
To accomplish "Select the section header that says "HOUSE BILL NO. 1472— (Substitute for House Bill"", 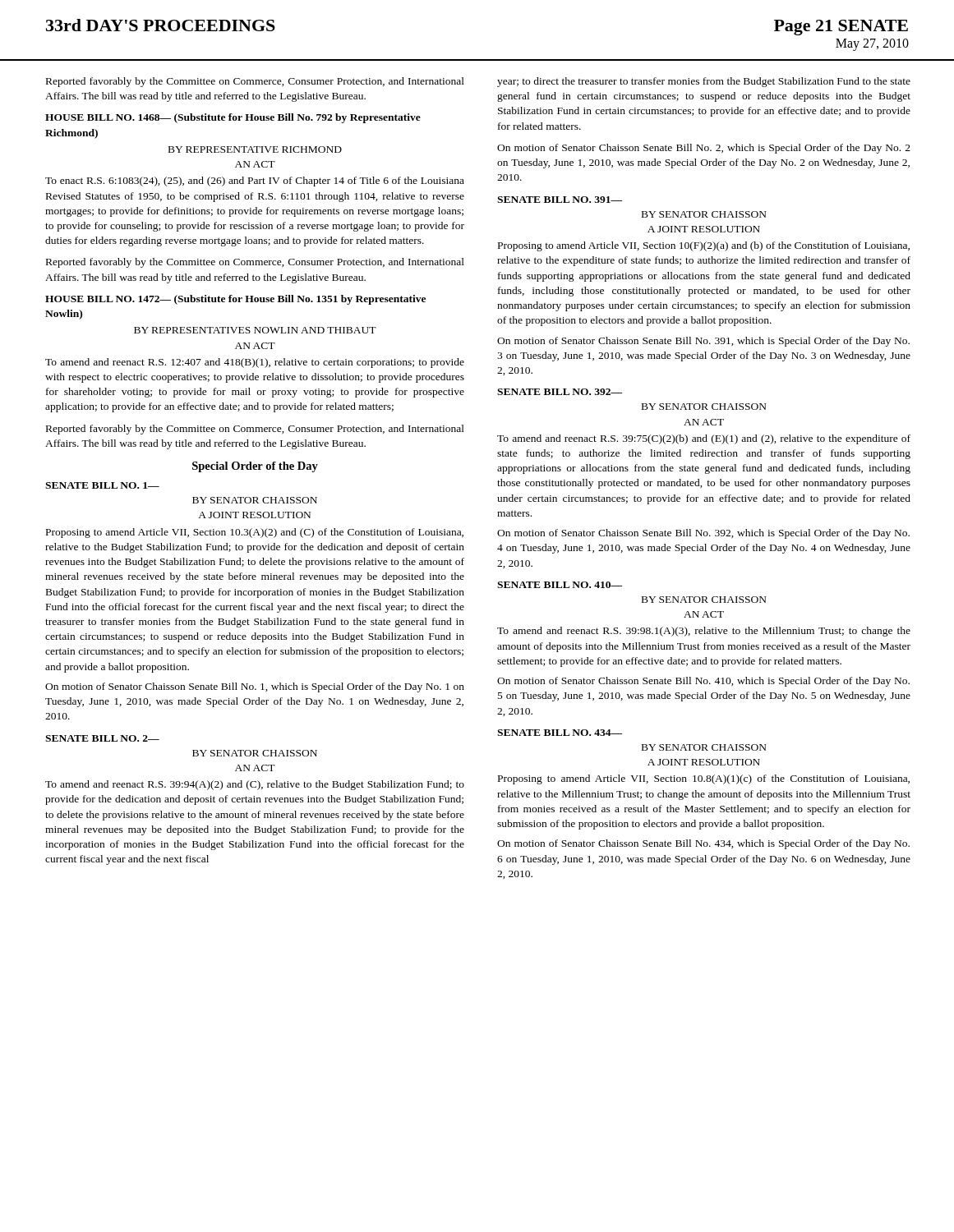I will click(236, 306).
